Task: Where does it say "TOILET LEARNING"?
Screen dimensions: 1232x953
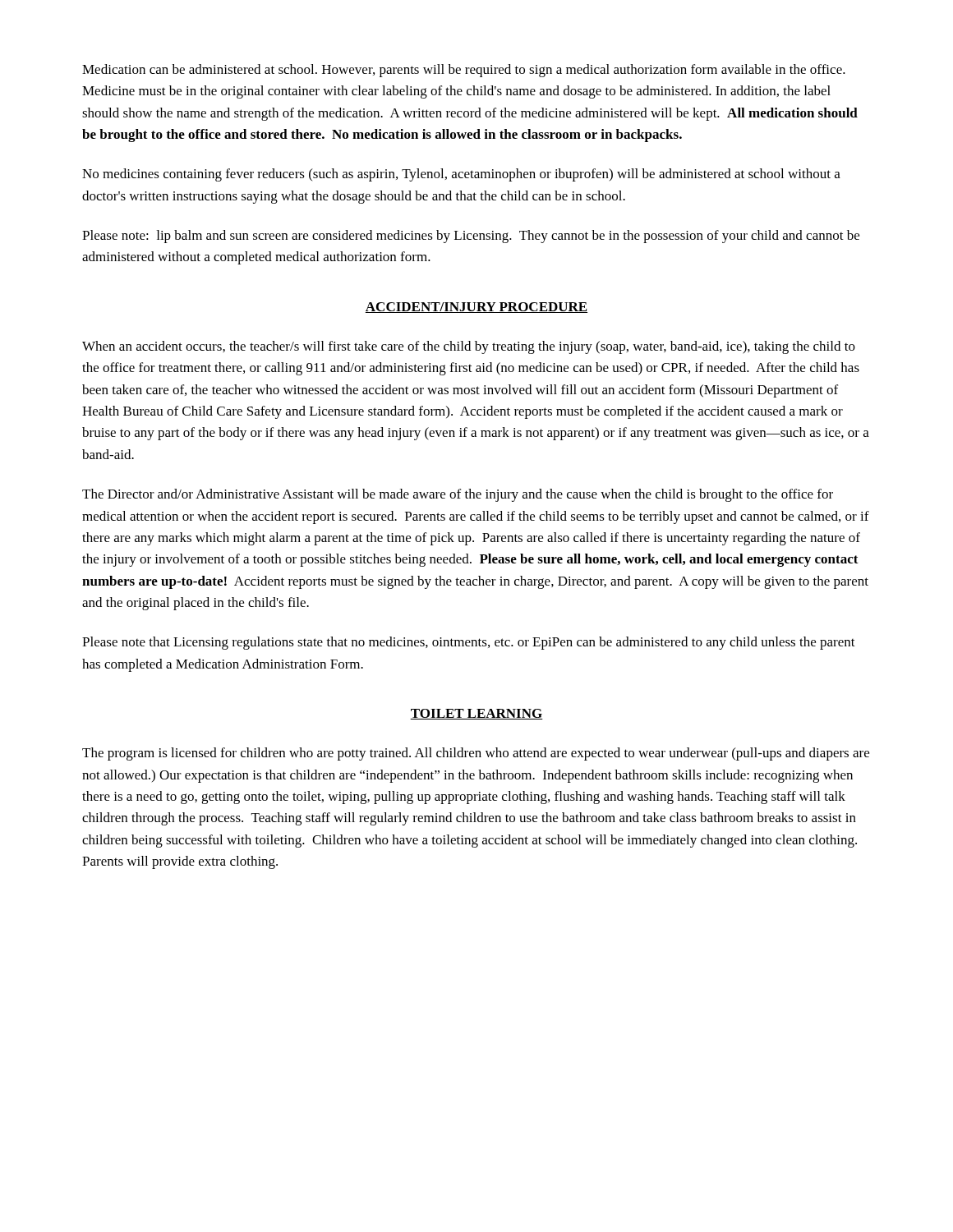Action: 476,713
